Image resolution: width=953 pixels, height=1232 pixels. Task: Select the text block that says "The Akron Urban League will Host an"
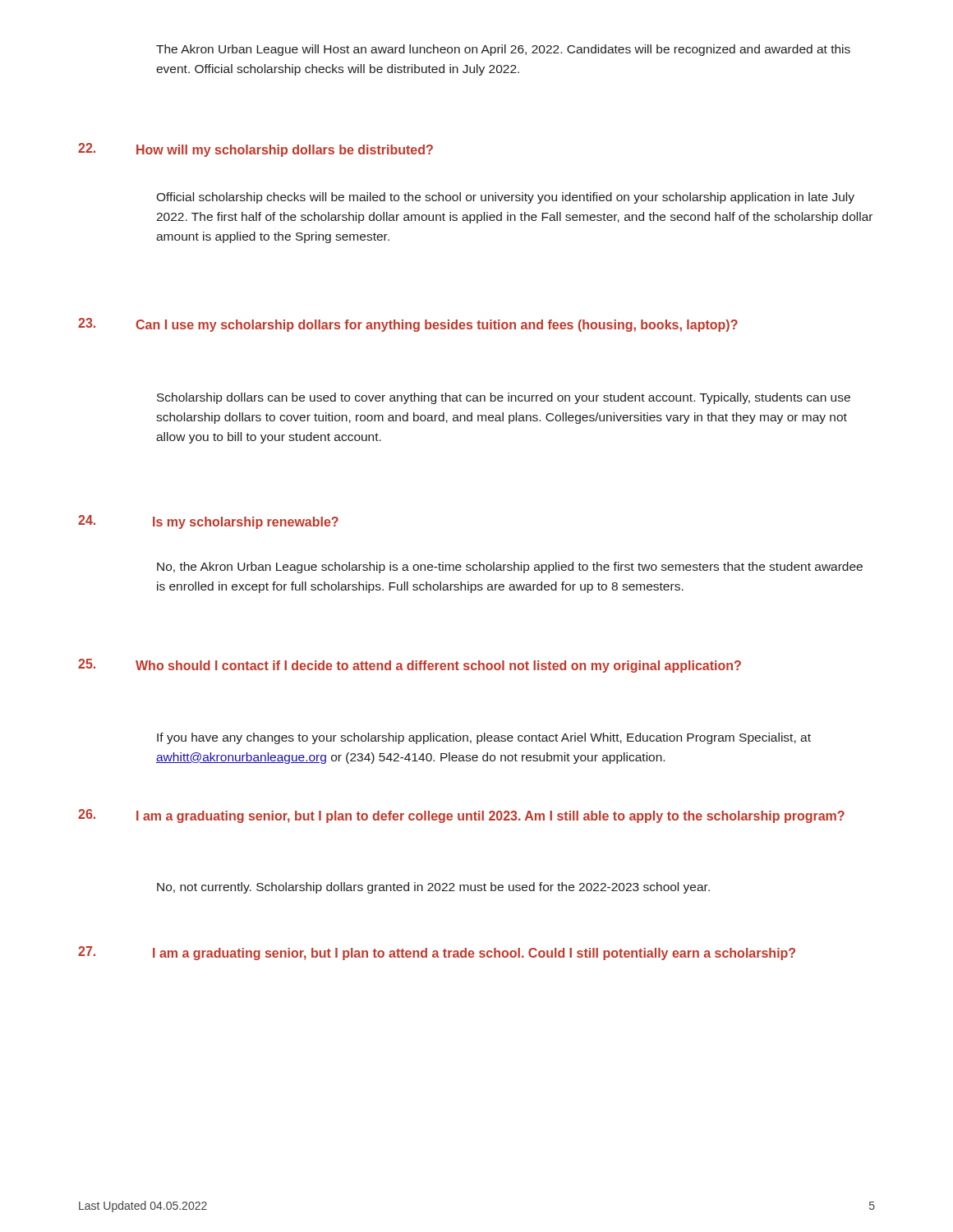(503, 59)
